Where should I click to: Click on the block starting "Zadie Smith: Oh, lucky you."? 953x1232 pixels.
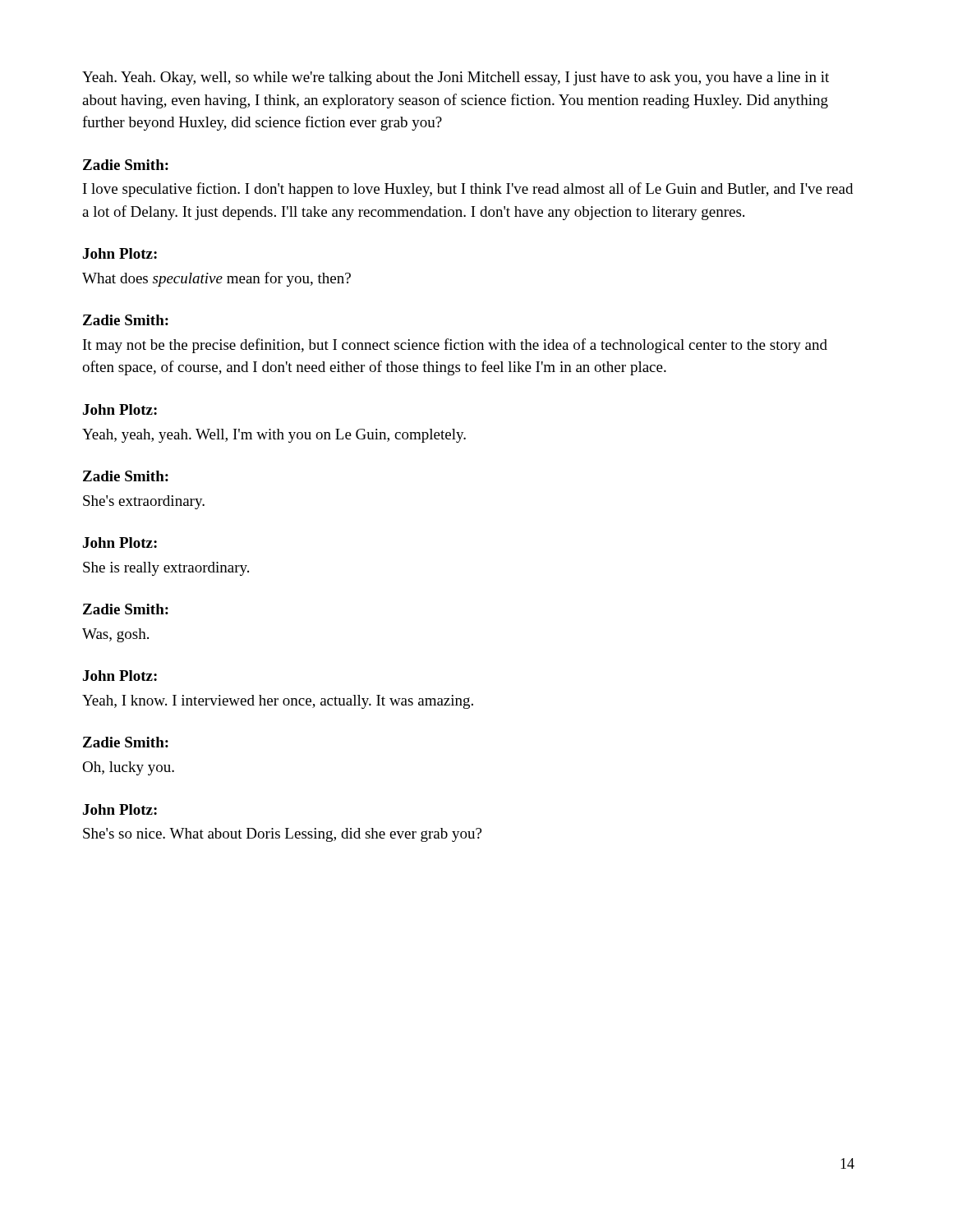tap(126, 742)
